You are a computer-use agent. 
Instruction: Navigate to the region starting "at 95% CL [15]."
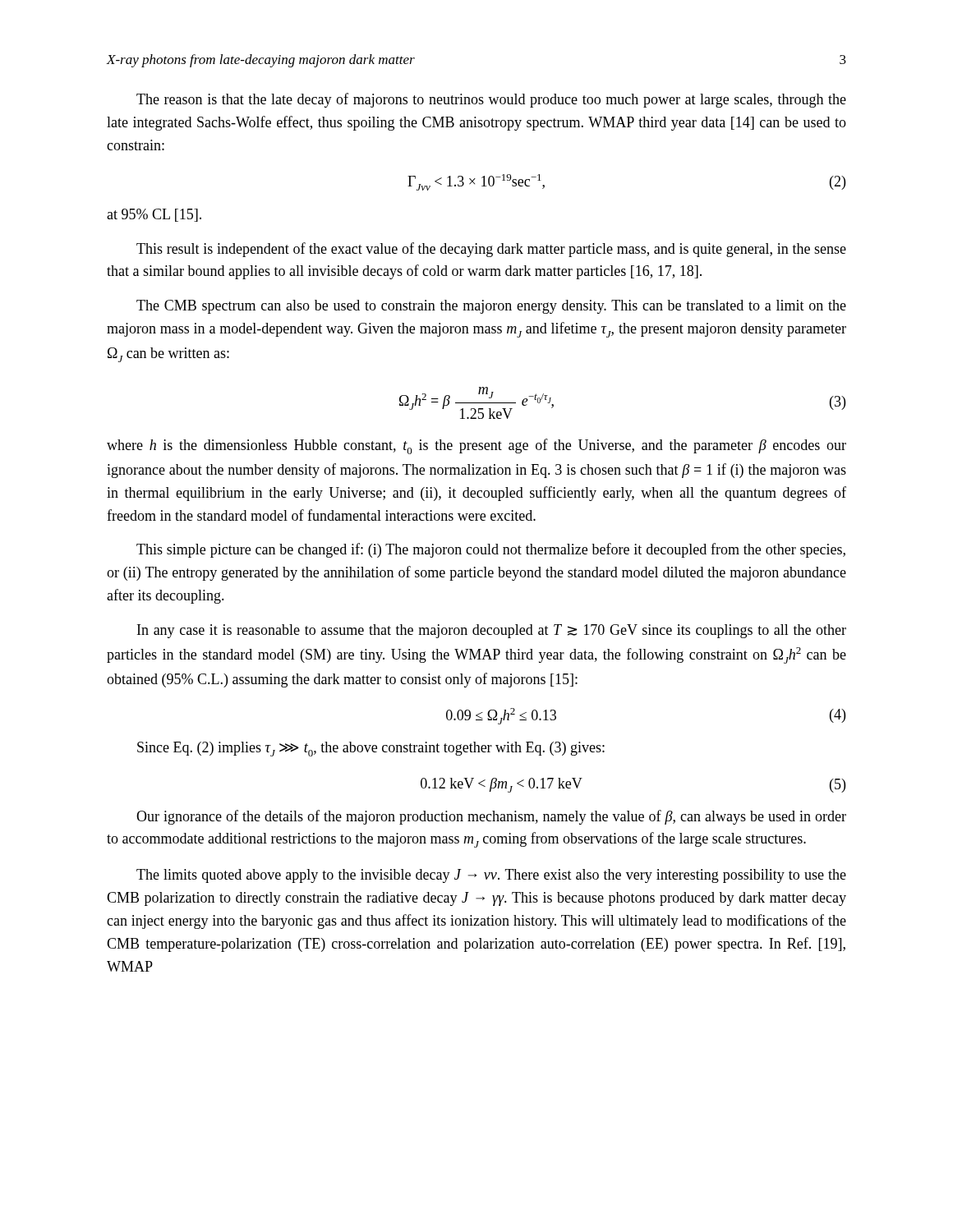click(155, 214)
